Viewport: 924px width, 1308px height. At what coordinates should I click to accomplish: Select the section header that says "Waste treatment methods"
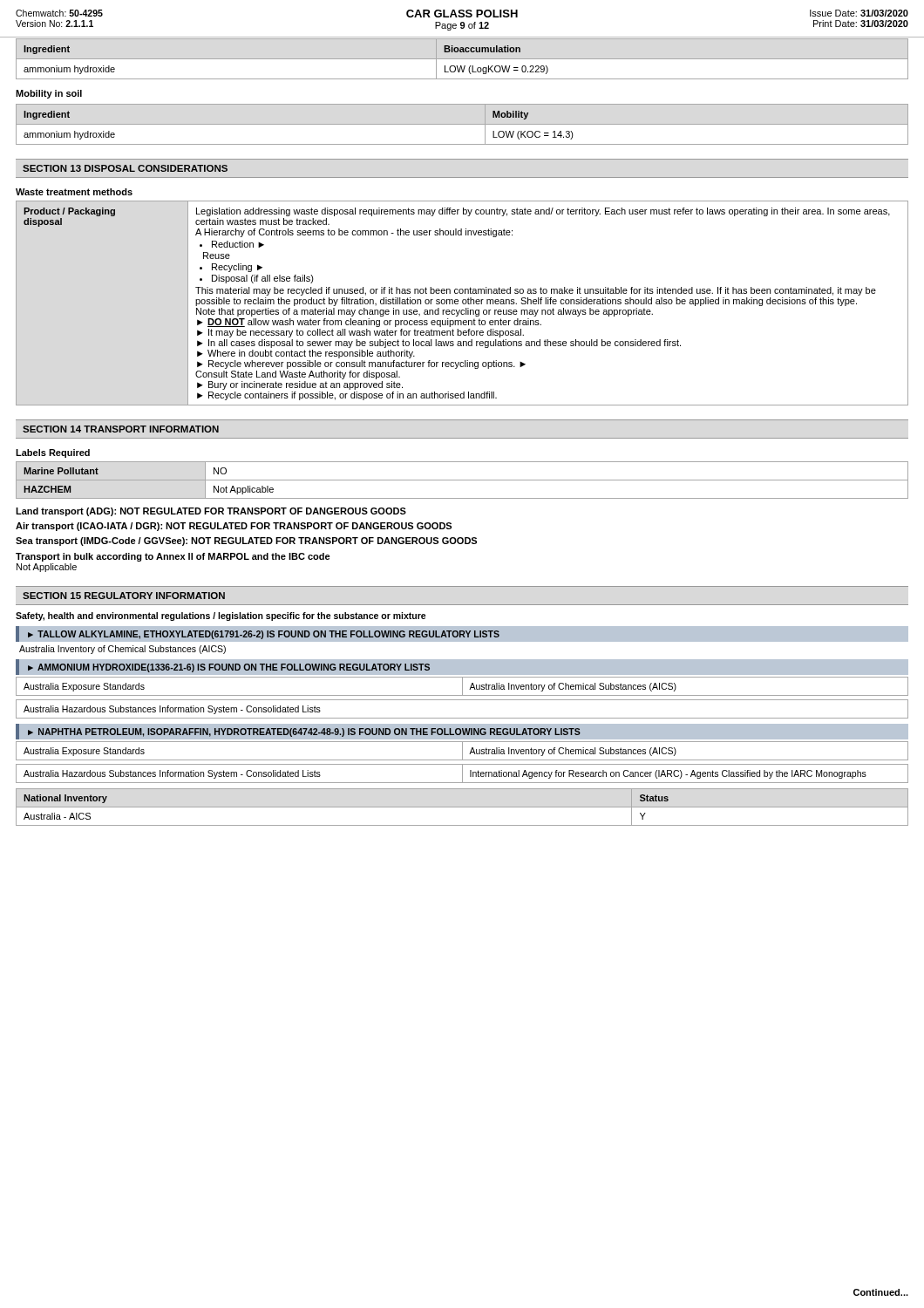click(462, 192)
